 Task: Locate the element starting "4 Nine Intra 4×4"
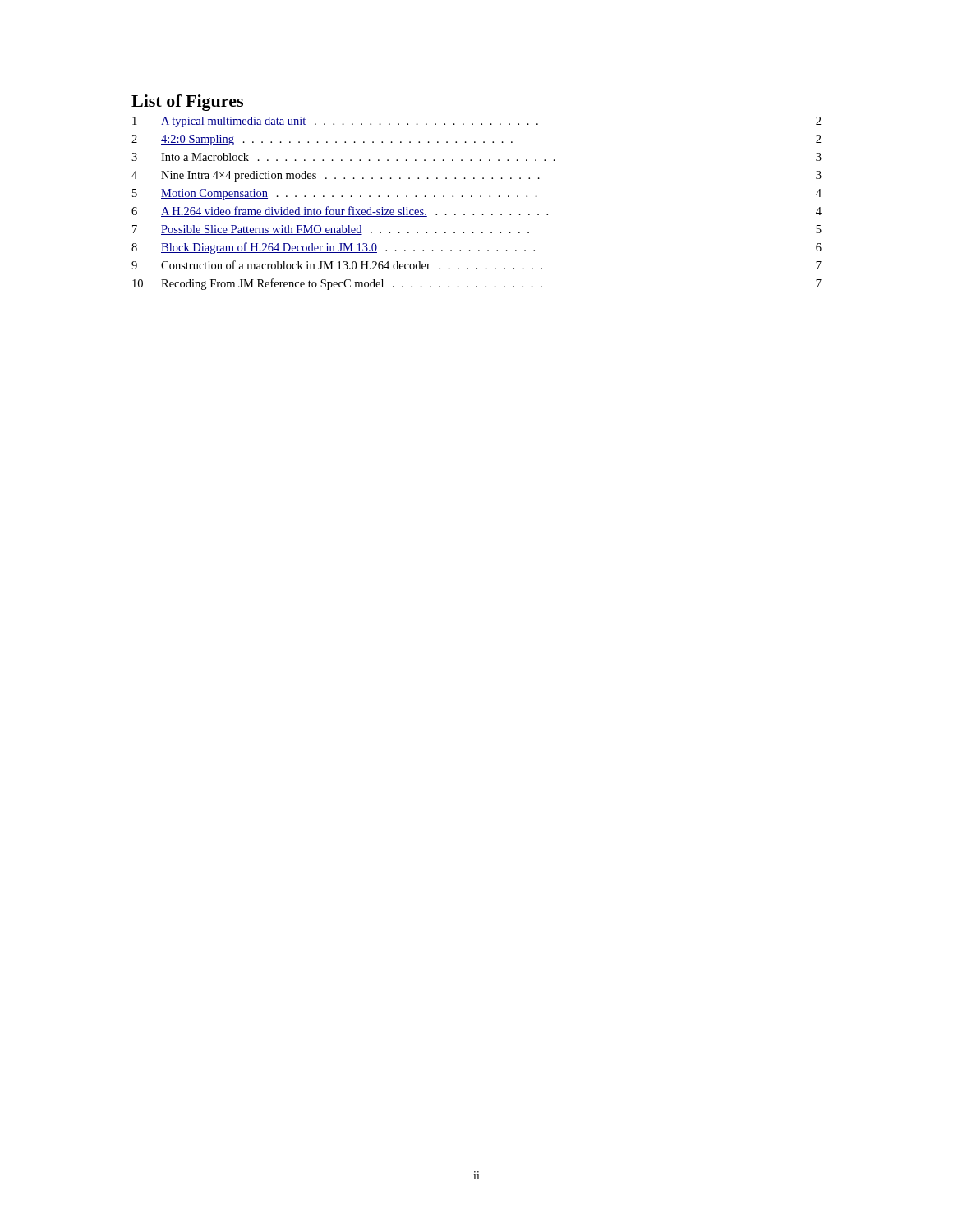click(476, 175)
